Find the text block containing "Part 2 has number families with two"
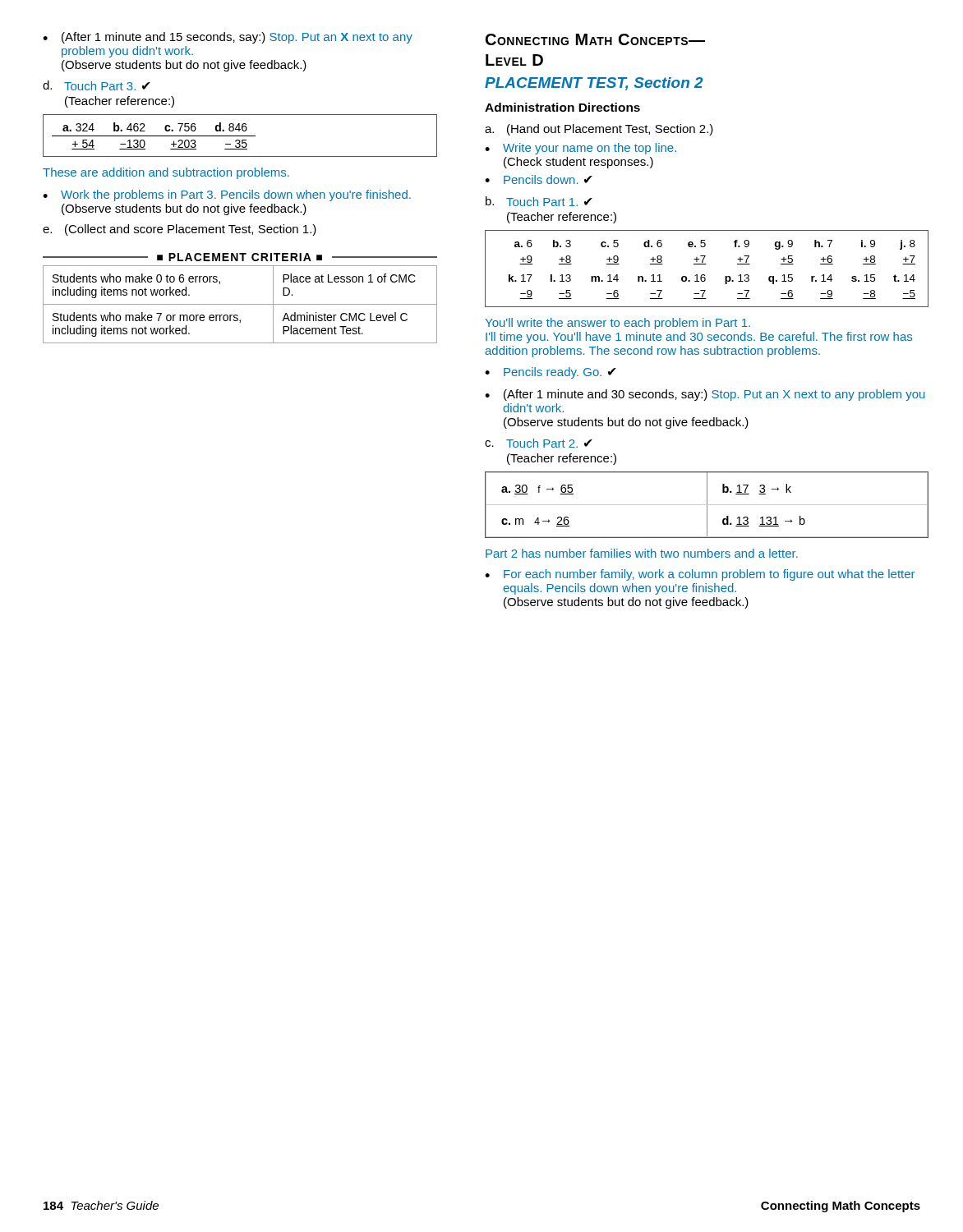This screenshot has width=963, height=1232. pos(642,553)
